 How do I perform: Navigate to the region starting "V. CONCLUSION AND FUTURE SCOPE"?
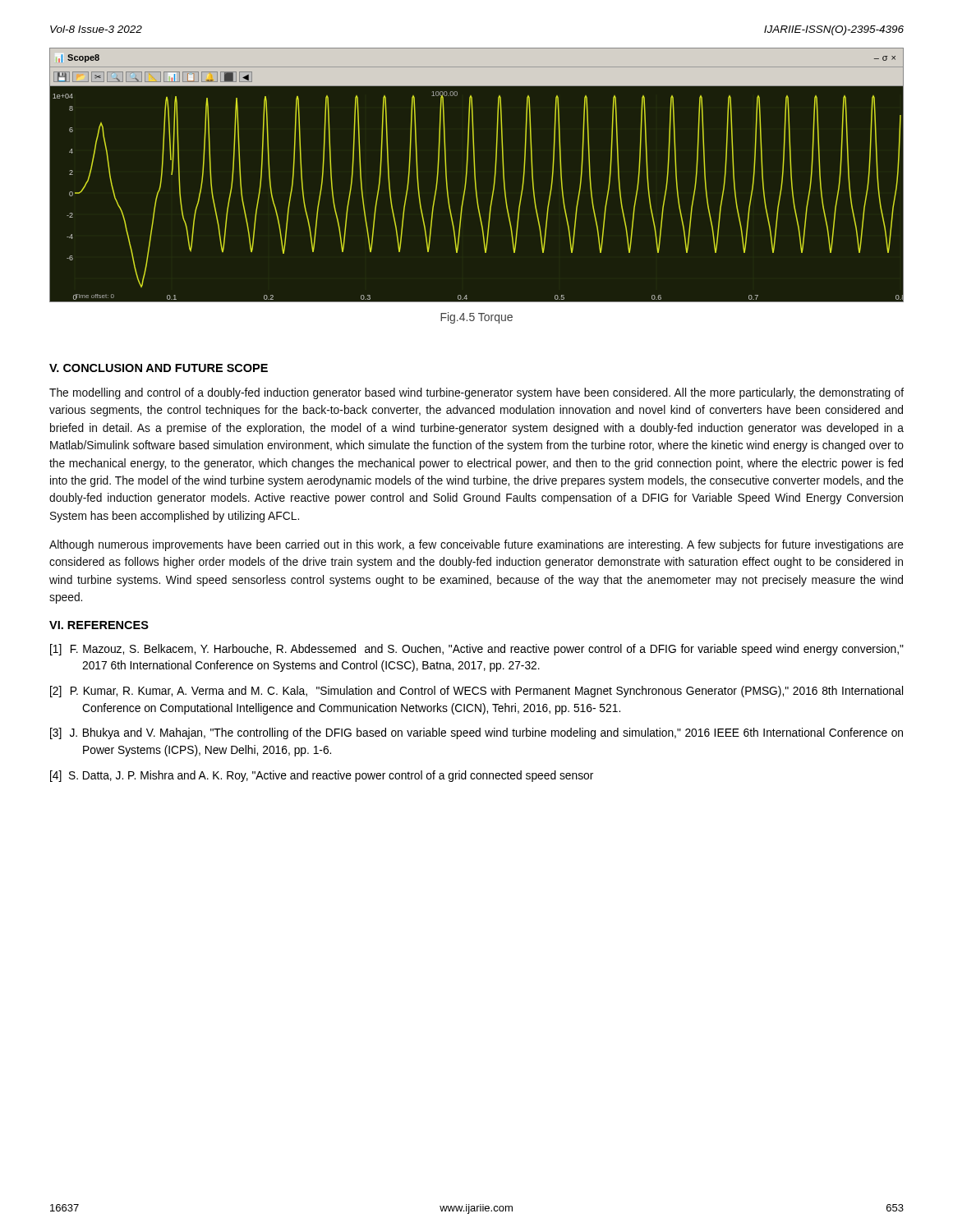pos(159,368)
